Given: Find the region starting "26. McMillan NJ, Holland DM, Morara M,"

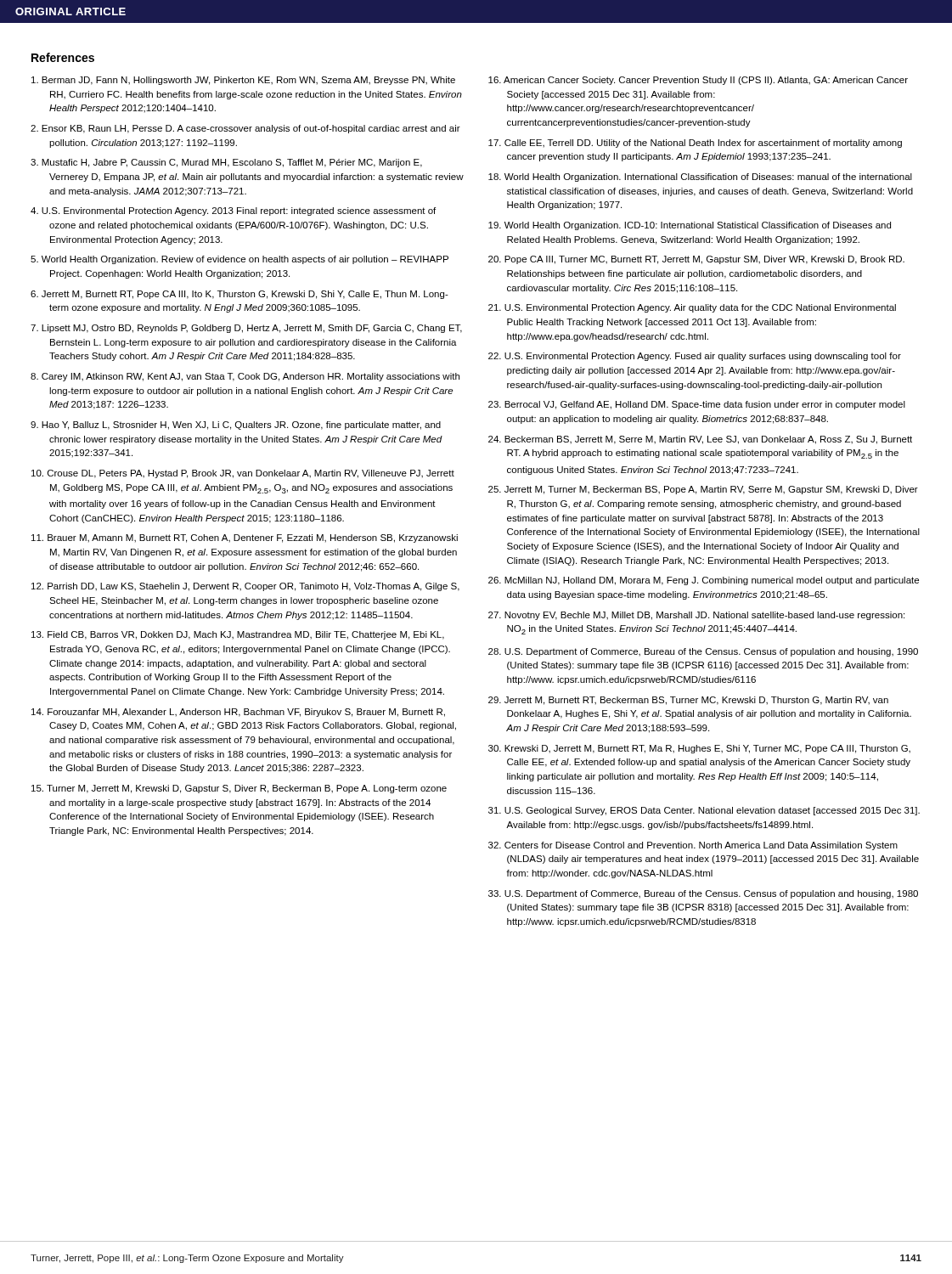Looking at the screenshot, I should click(x=704, y=588).
